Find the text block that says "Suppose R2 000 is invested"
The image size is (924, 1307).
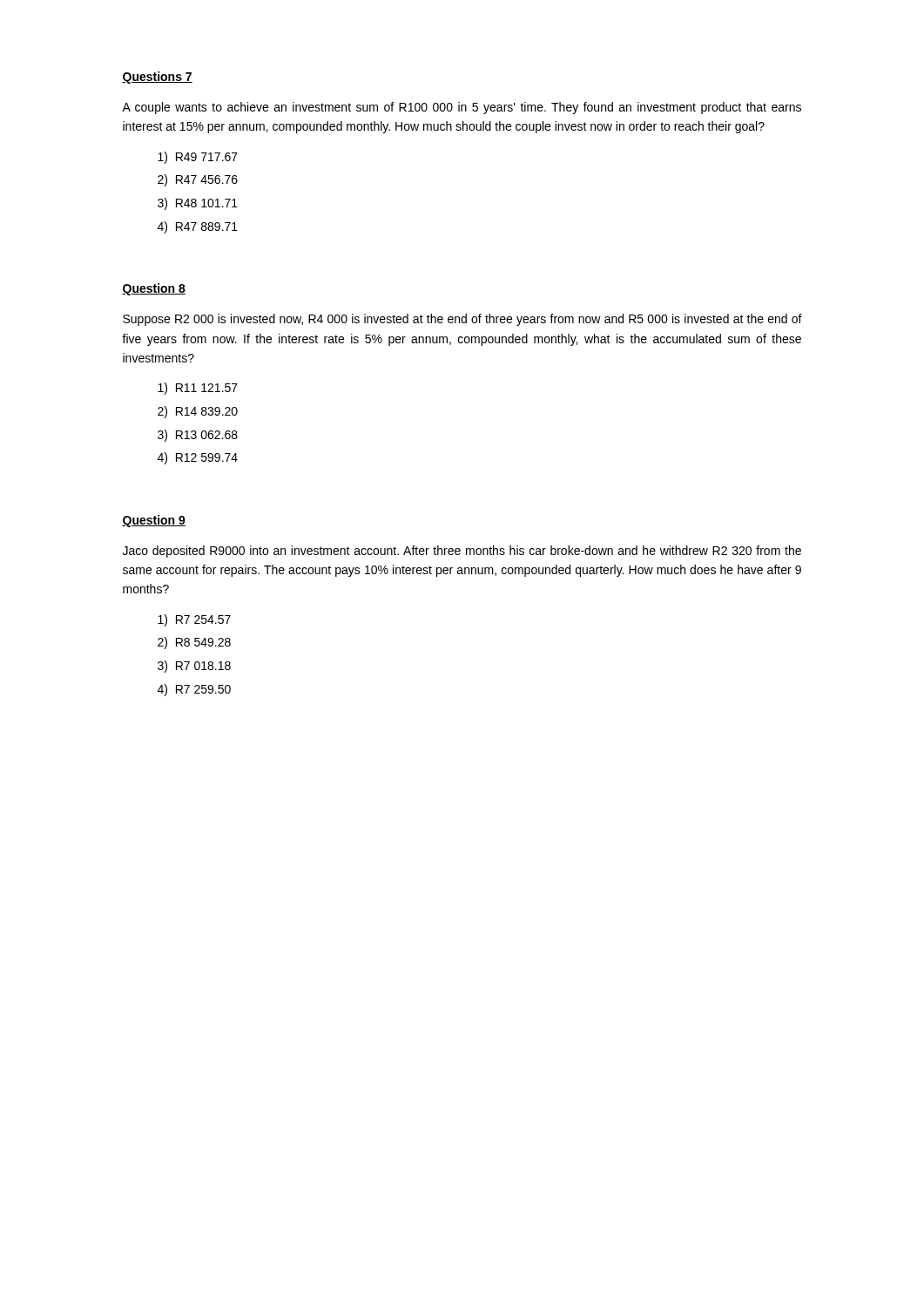point(462,339)
